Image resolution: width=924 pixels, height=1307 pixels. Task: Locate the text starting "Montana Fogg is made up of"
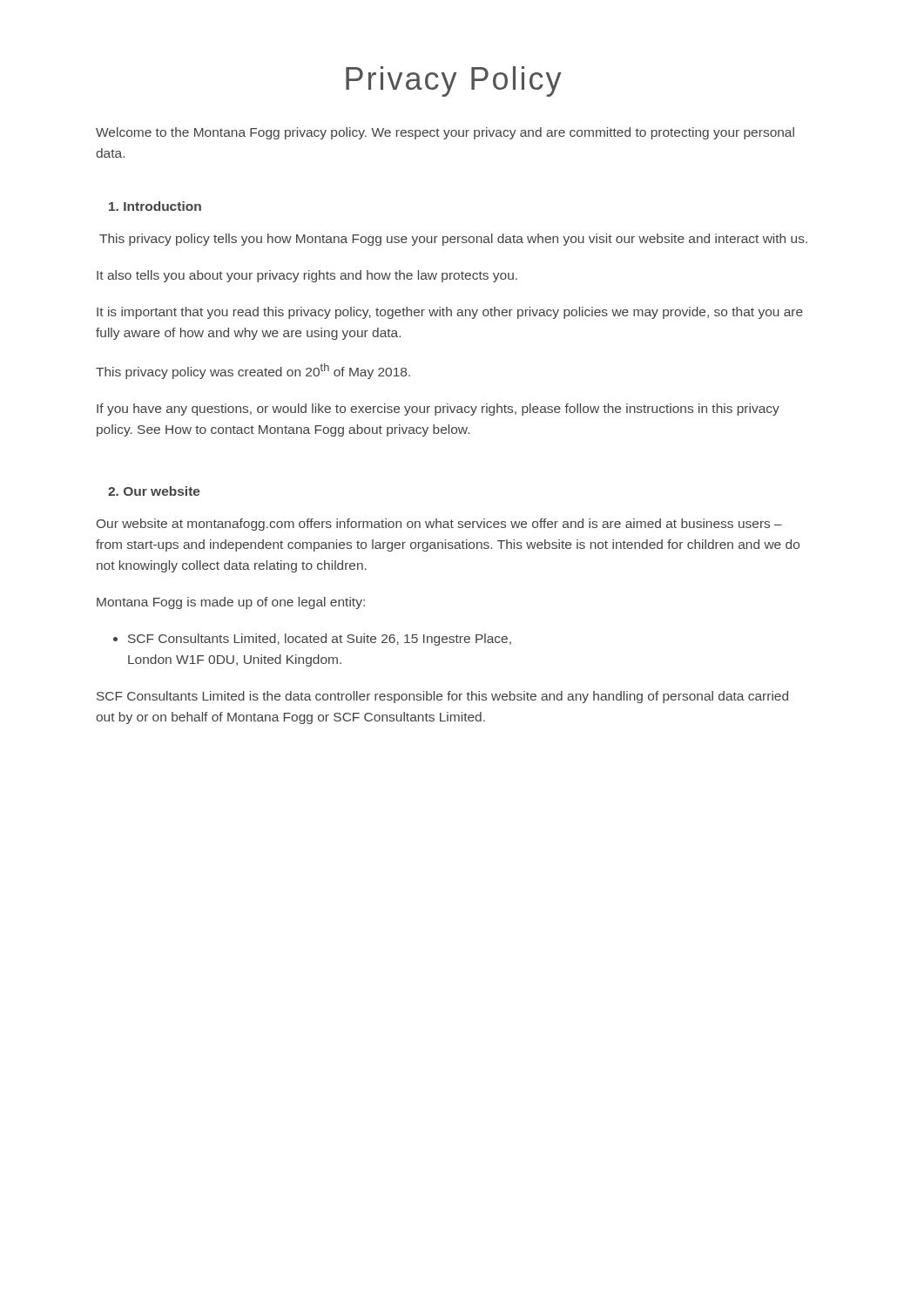click(231, 602)
